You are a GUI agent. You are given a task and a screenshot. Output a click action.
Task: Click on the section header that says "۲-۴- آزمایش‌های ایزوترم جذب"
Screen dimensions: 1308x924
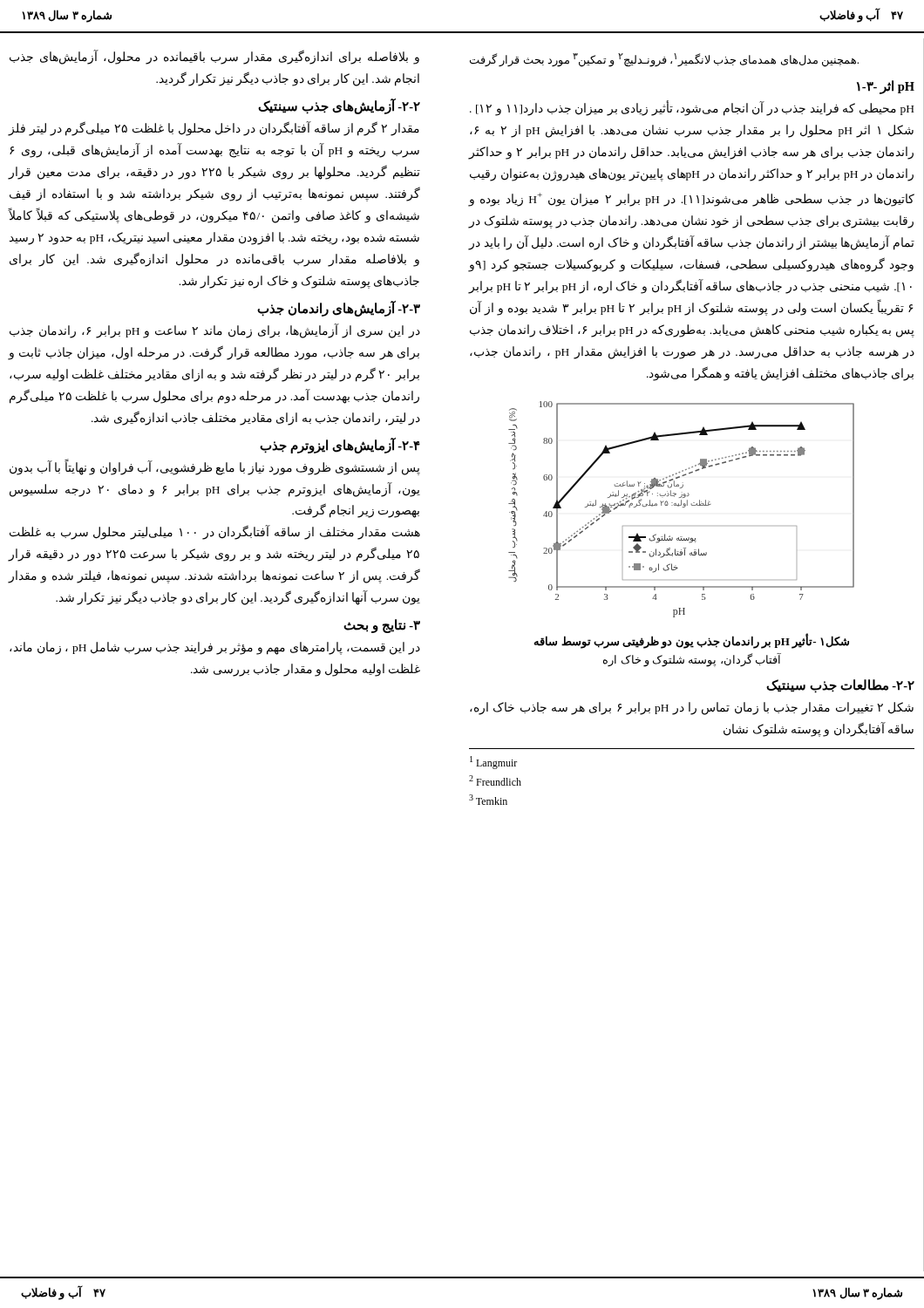(x=340, y=445)
